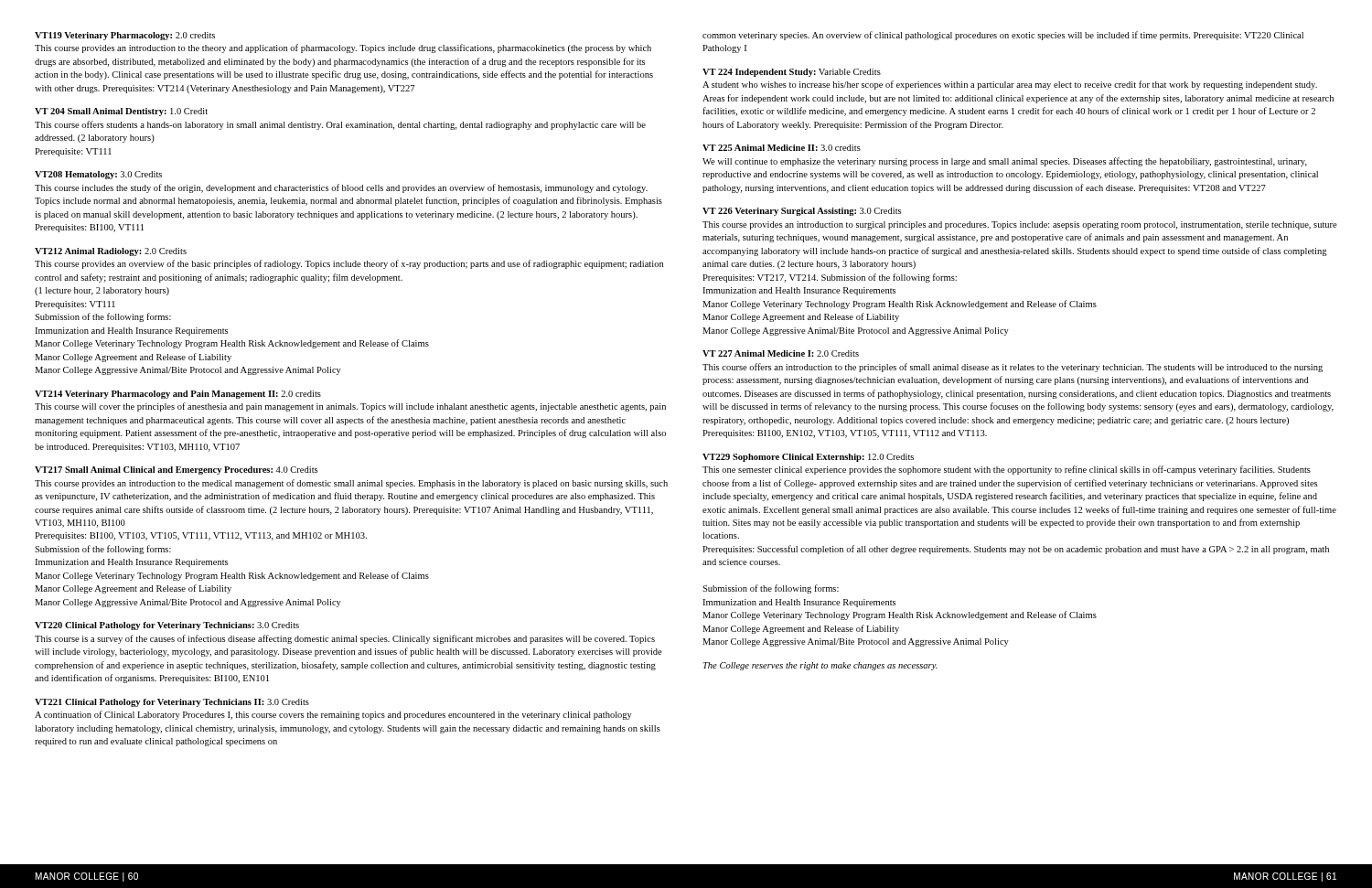Click on the text starting "VT221 Clinical Pathology for Veterinary Technicians II: 3.0"
Viewport: 1372px width, 888px height.
coord(347,722)
